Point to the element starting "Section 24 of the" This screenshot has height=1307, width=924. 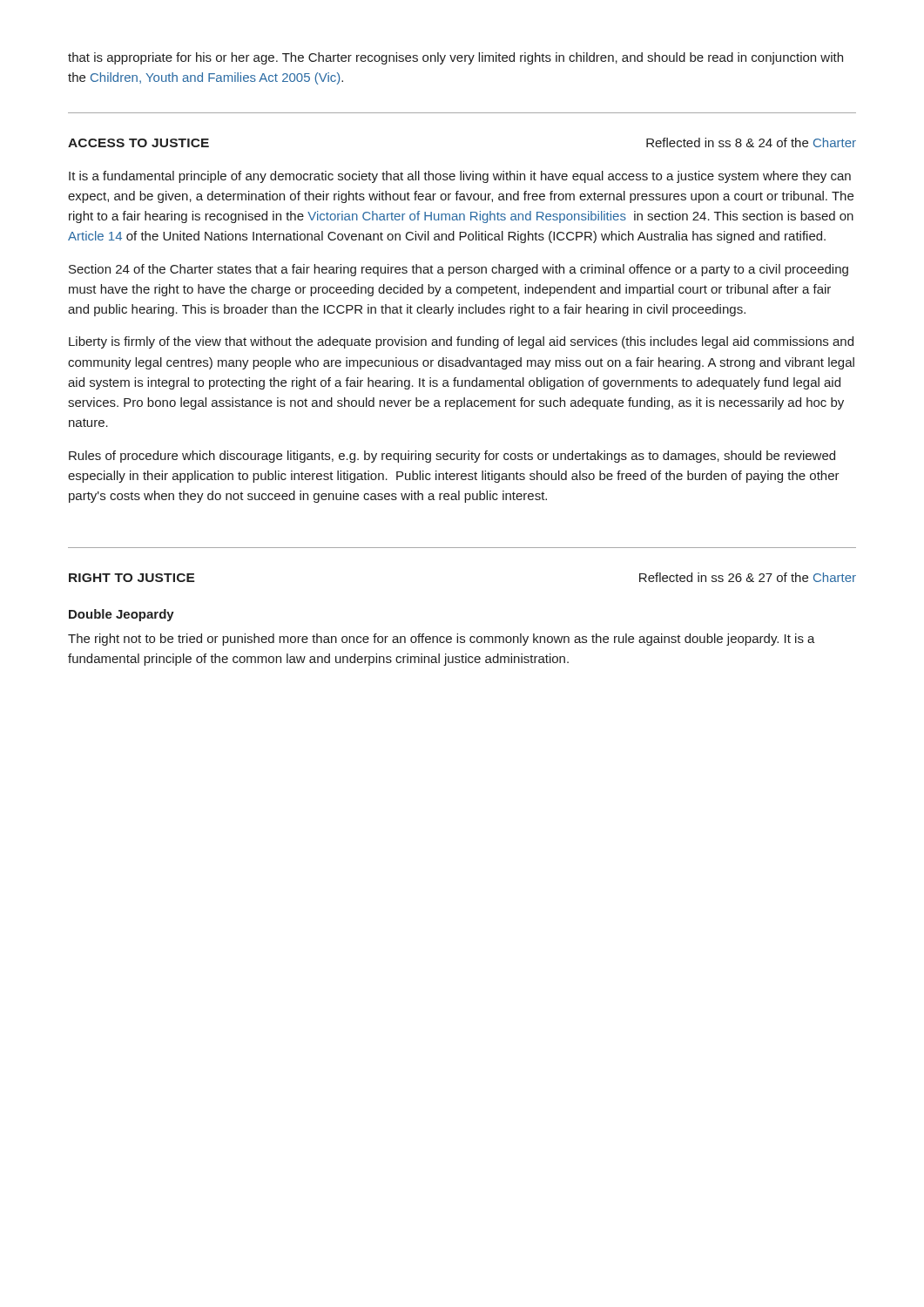click(458, 289)
